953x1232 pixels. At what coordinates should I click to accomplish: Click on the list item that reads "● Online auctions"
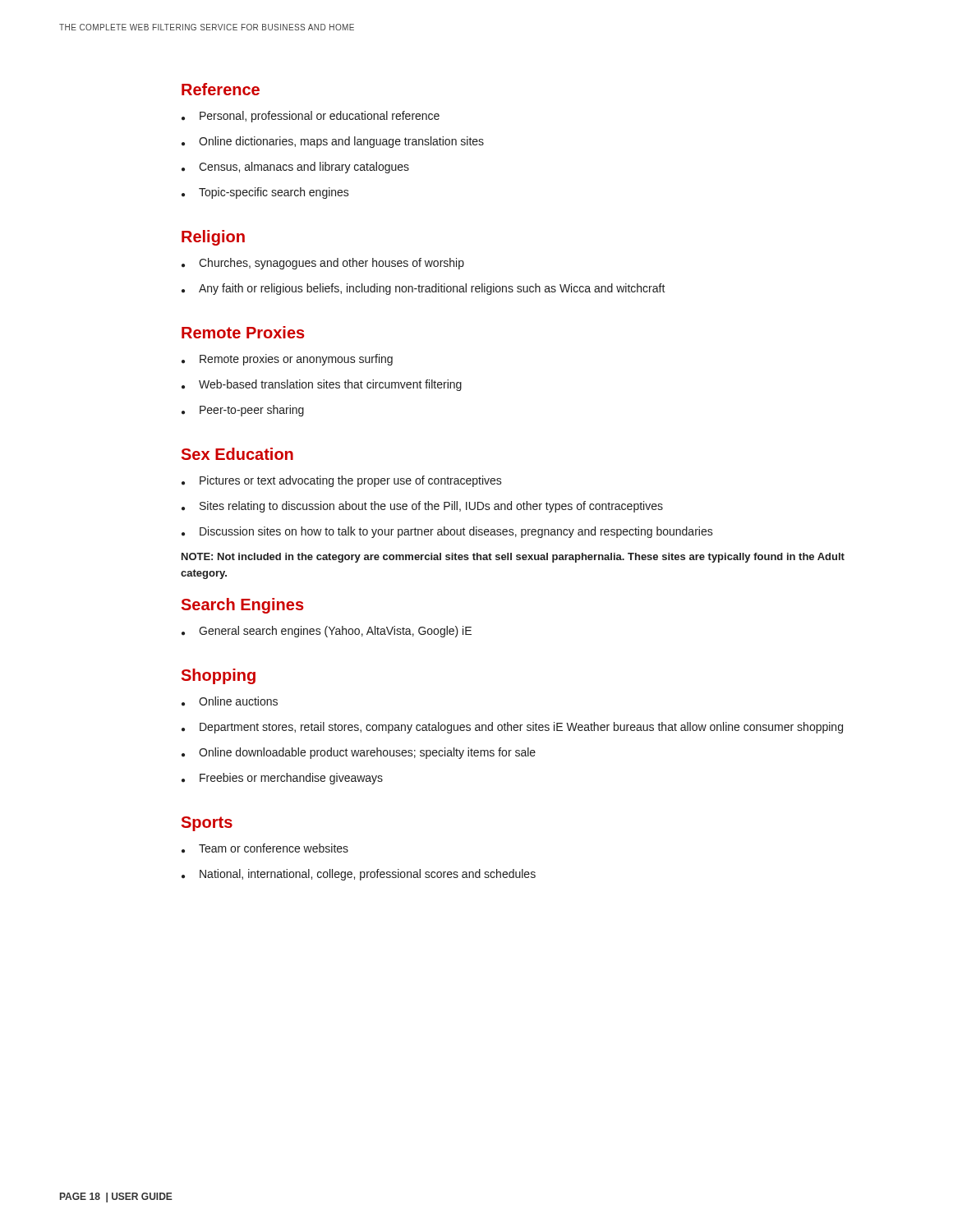coord(229,702)
